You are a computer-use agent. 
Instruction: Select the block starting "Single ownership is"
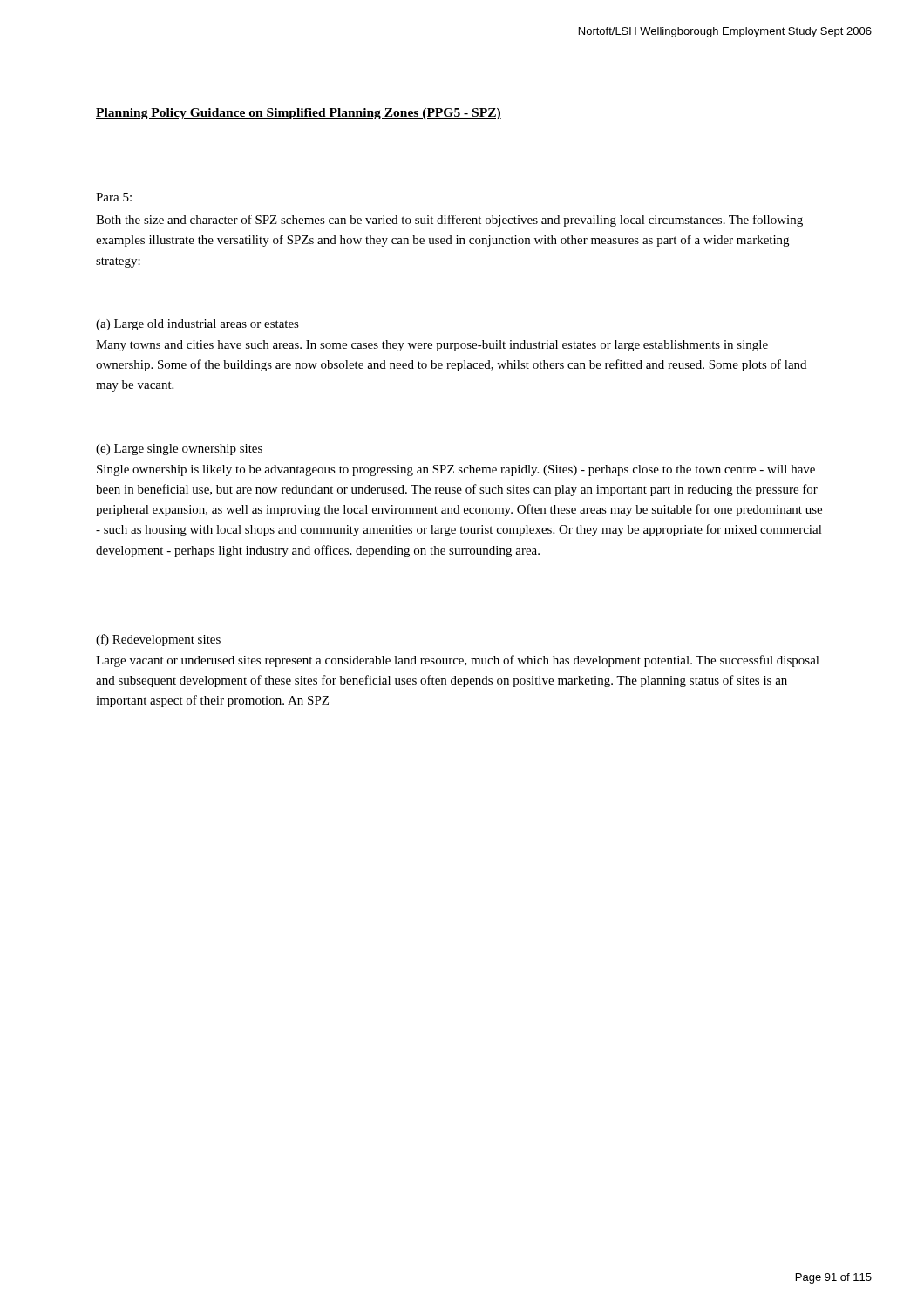click(x=459, y=509)
